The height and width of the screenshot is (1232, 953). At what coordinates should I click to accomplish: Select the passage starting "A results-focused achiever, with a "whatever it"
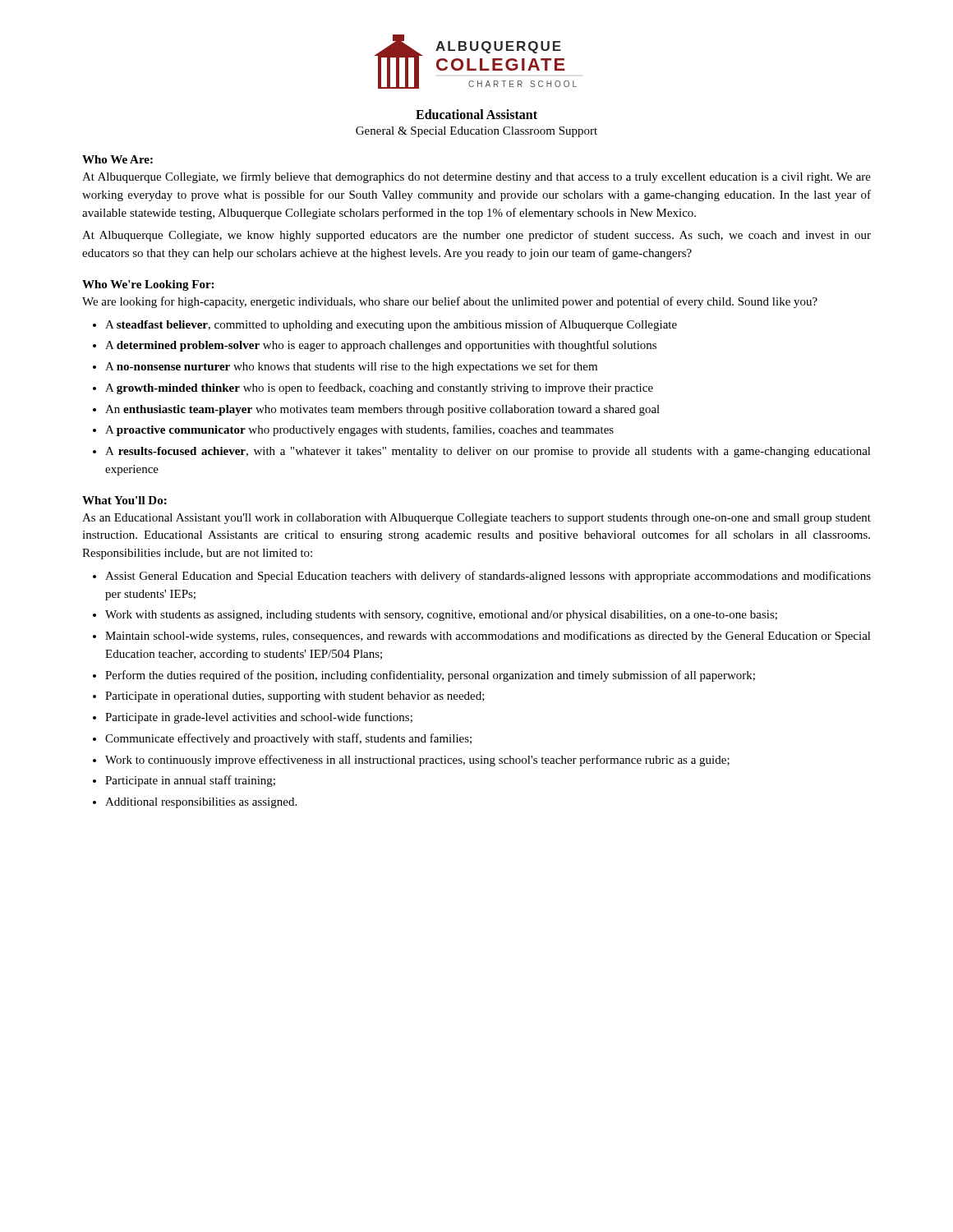click(x=488, y=460)
